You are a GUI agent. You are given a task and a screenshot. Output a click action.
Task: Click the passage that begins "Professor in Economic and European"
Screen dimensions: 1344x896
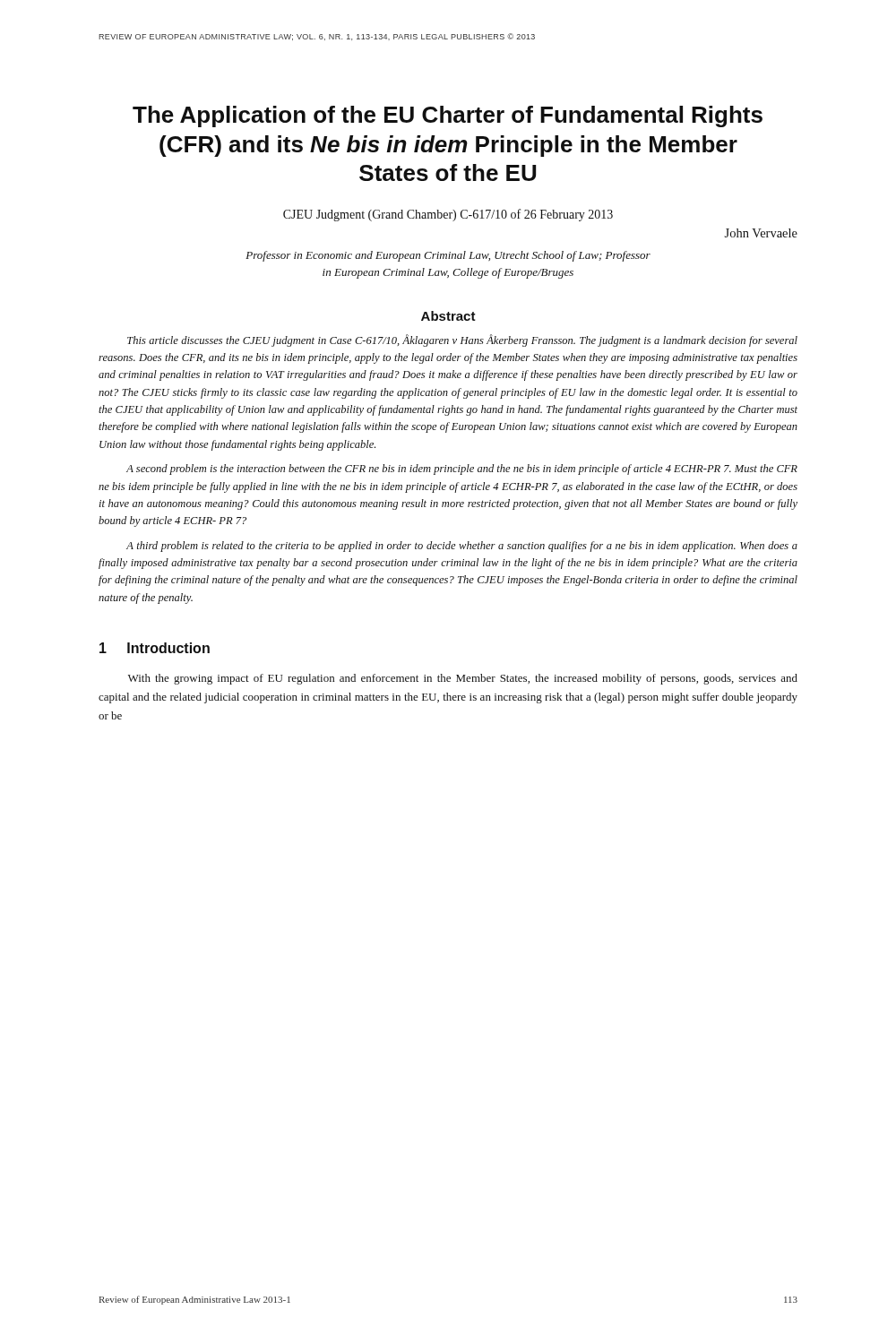448,263
